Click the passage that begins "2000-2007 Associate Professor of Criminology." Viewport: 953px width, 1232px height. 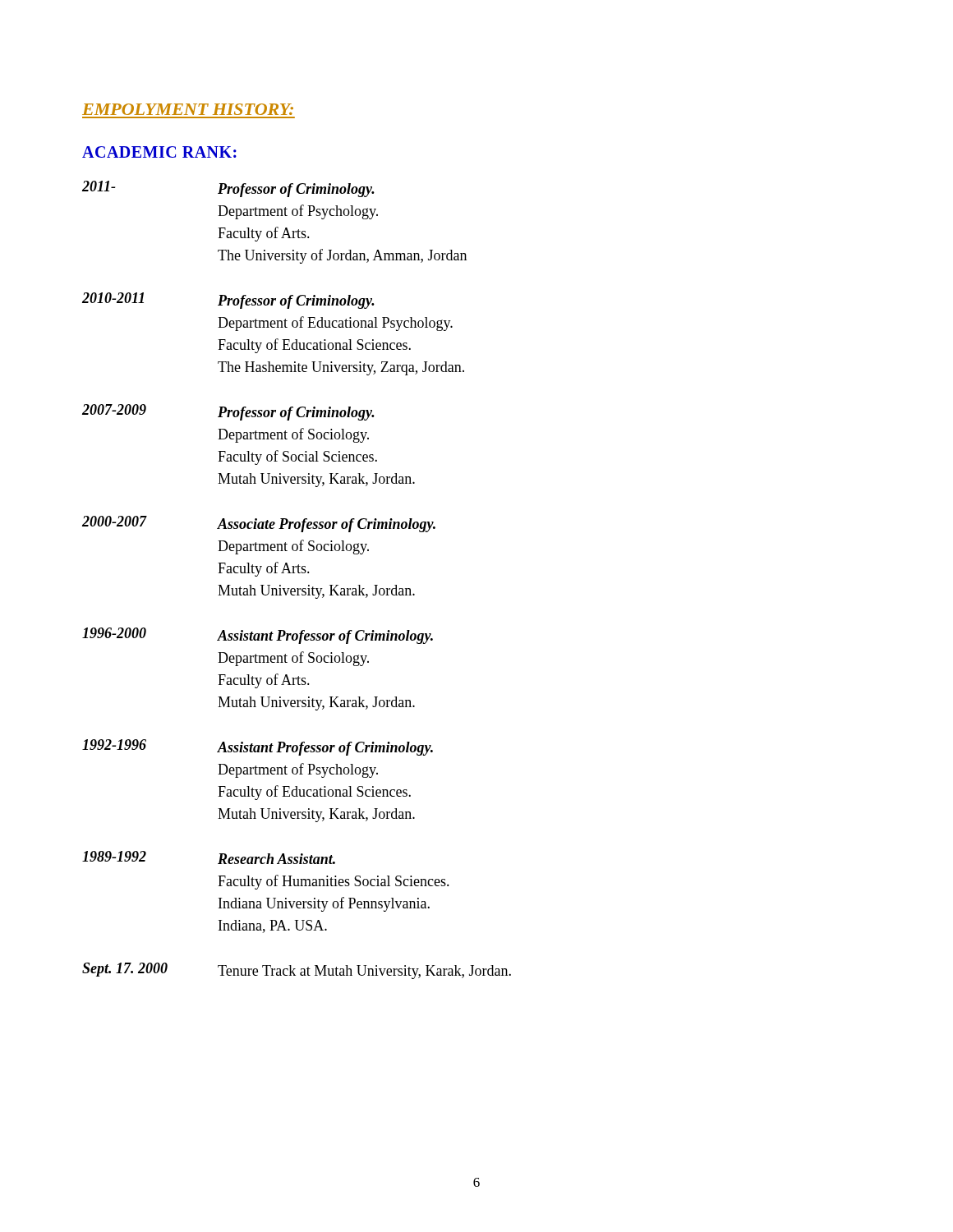[x=259, y=558]
